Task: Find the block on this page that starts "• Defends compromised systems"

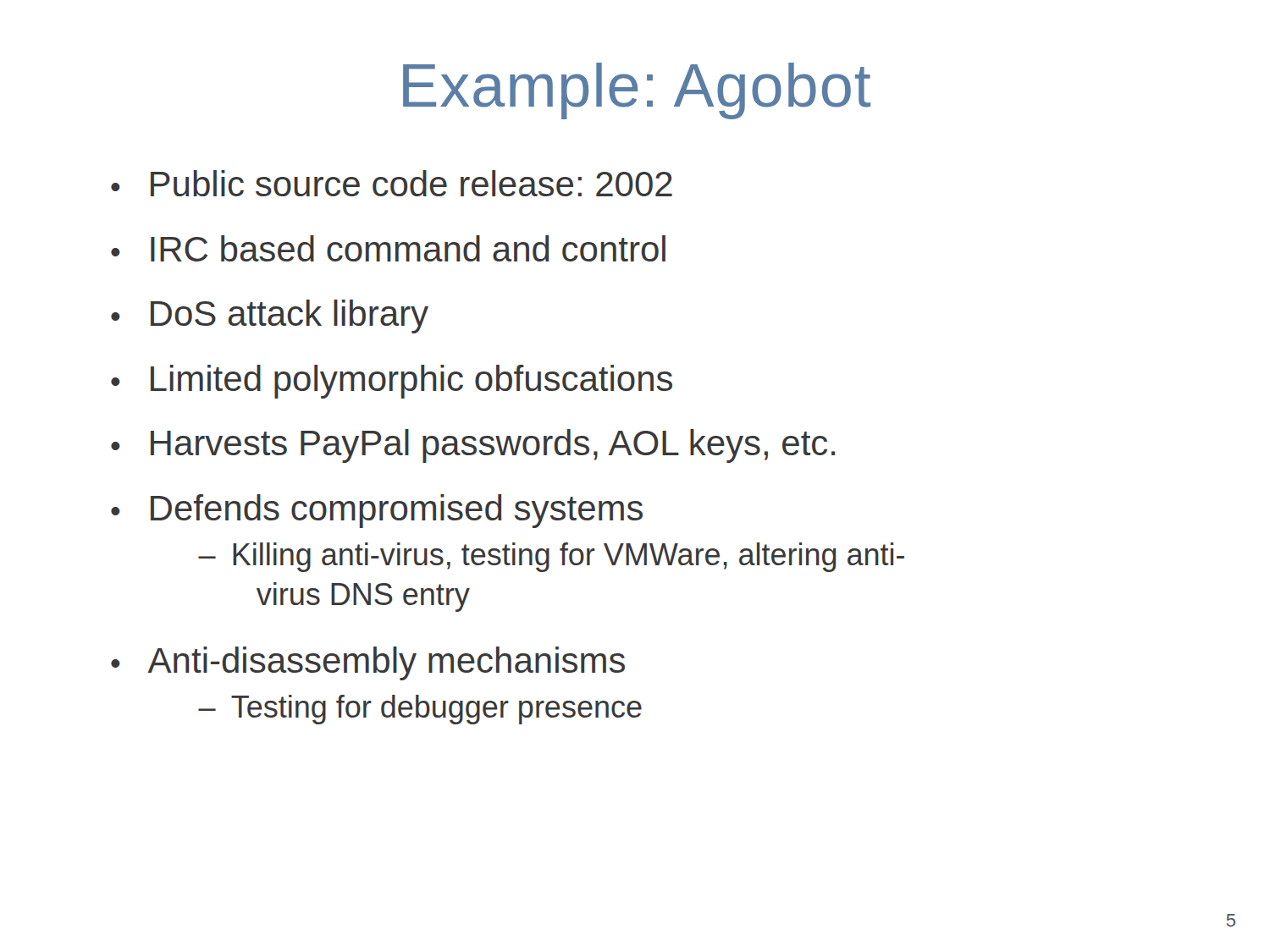Action: 508,552
